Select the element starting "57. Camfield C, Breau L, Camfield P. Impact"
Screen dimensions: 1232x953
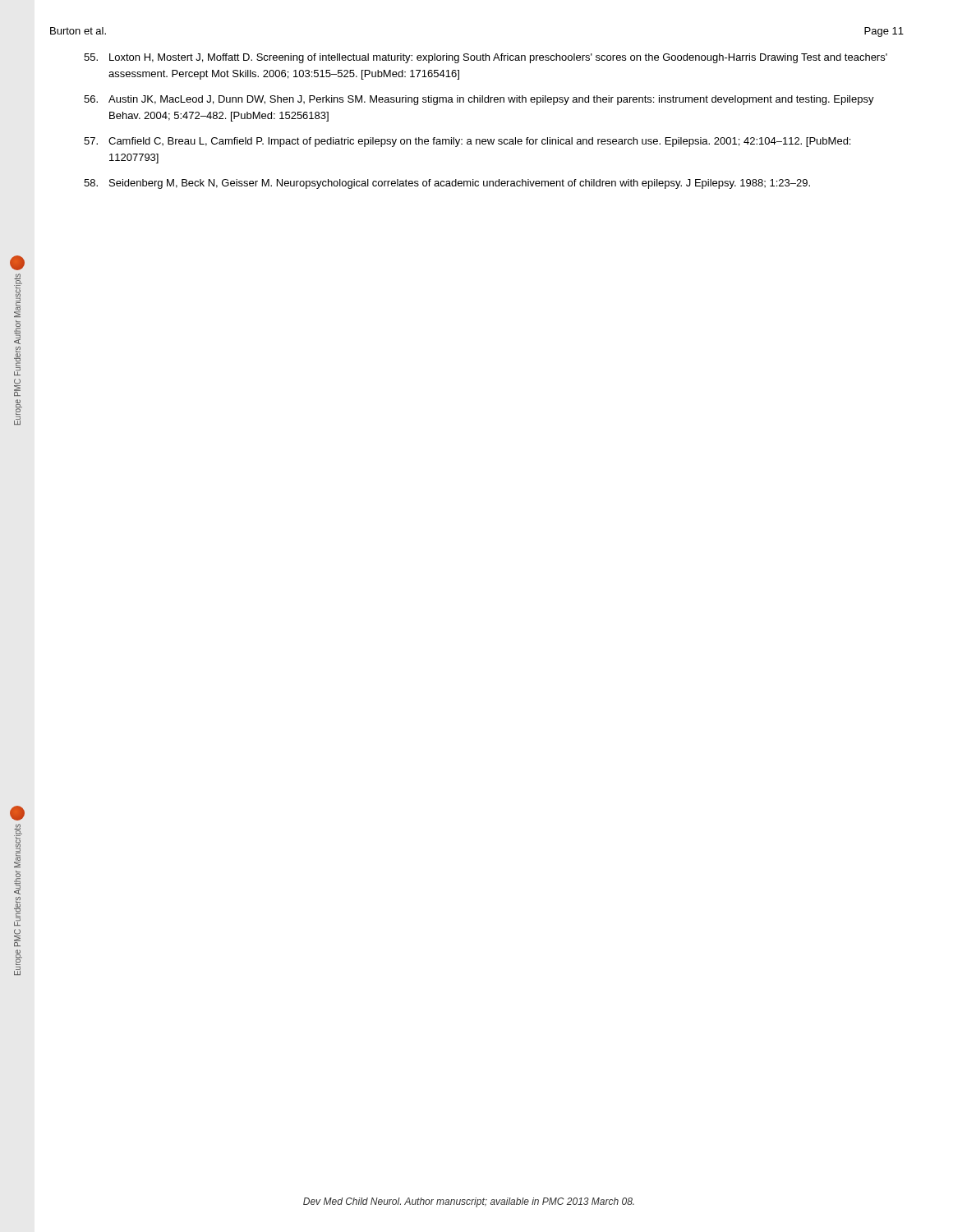494,149
